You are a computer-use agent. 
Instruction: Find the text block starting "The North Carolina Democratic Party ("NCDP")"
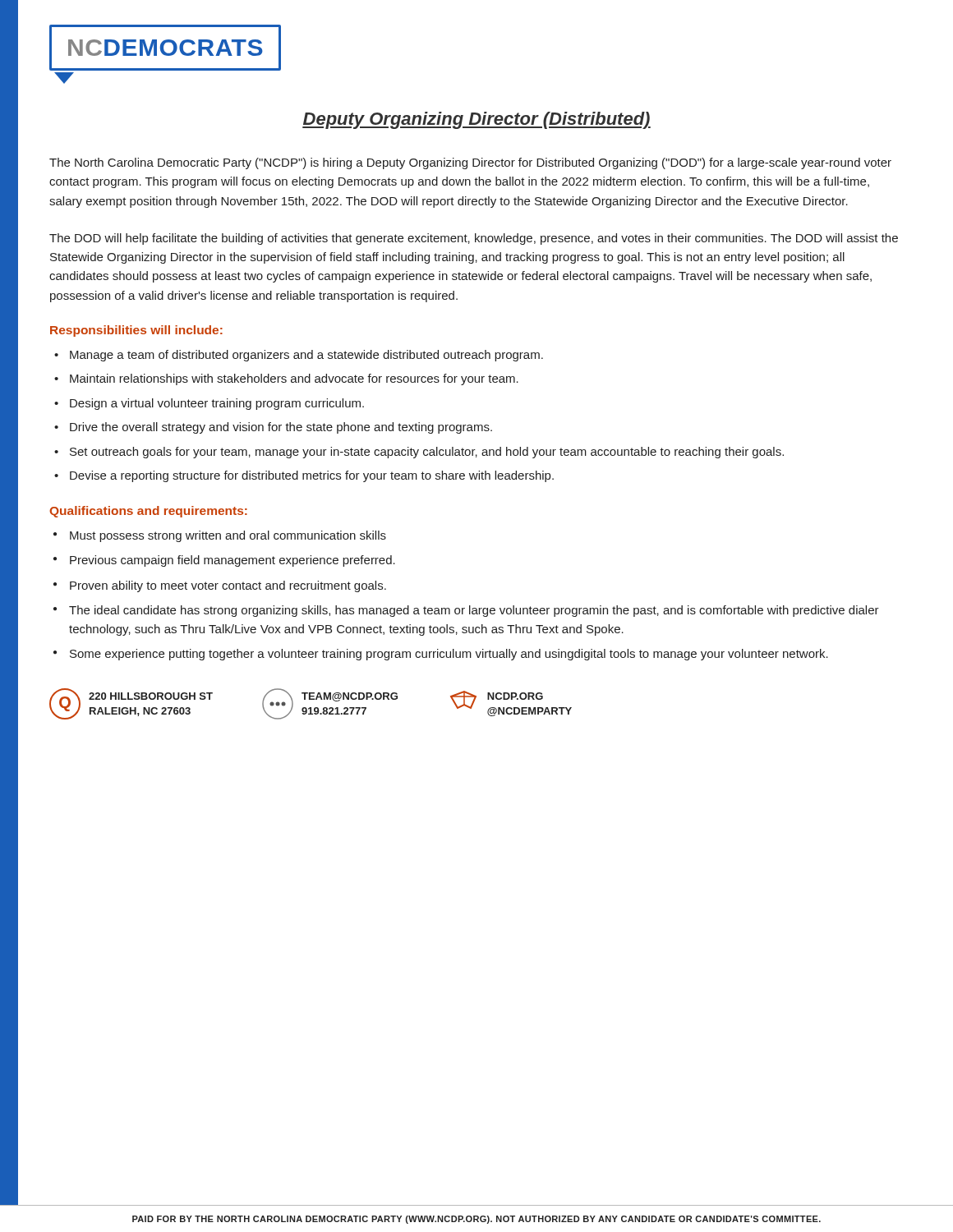pos(470,181)
